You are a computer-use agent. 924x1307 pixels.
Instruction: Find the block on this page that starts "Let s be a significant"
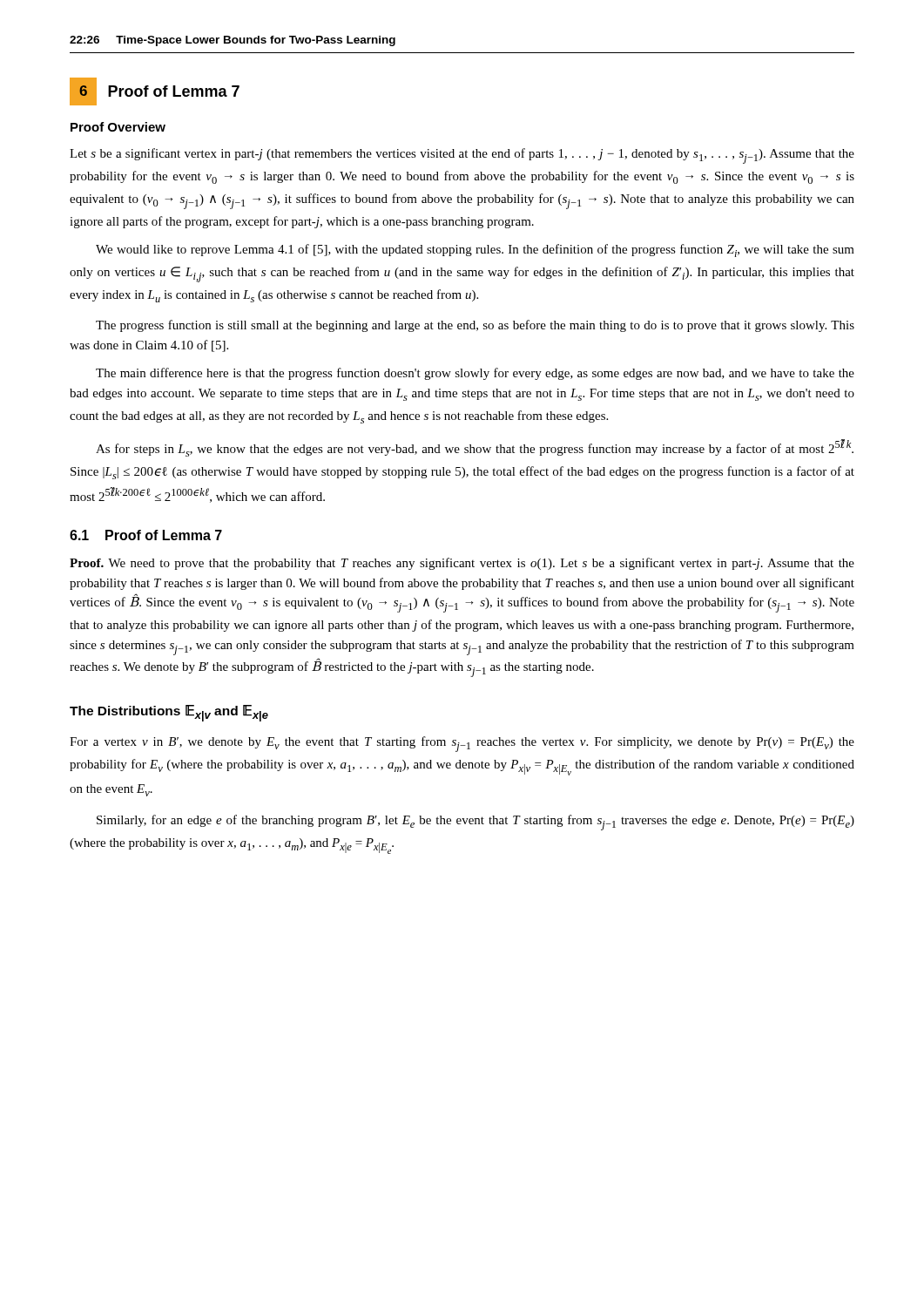(x=462, y=325)
